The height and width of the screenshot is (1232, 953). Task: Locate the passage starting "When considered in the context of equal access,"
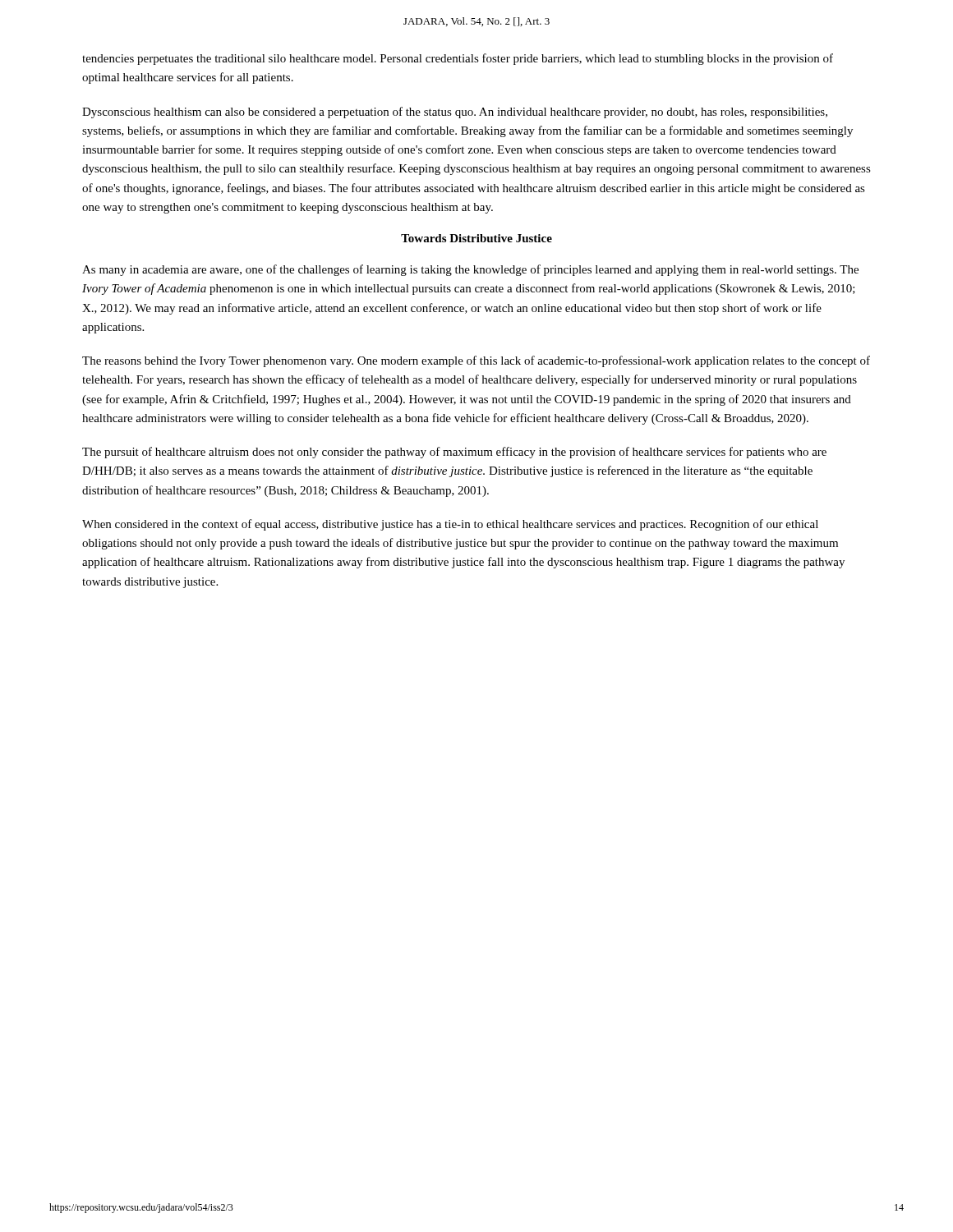[464, 552]
